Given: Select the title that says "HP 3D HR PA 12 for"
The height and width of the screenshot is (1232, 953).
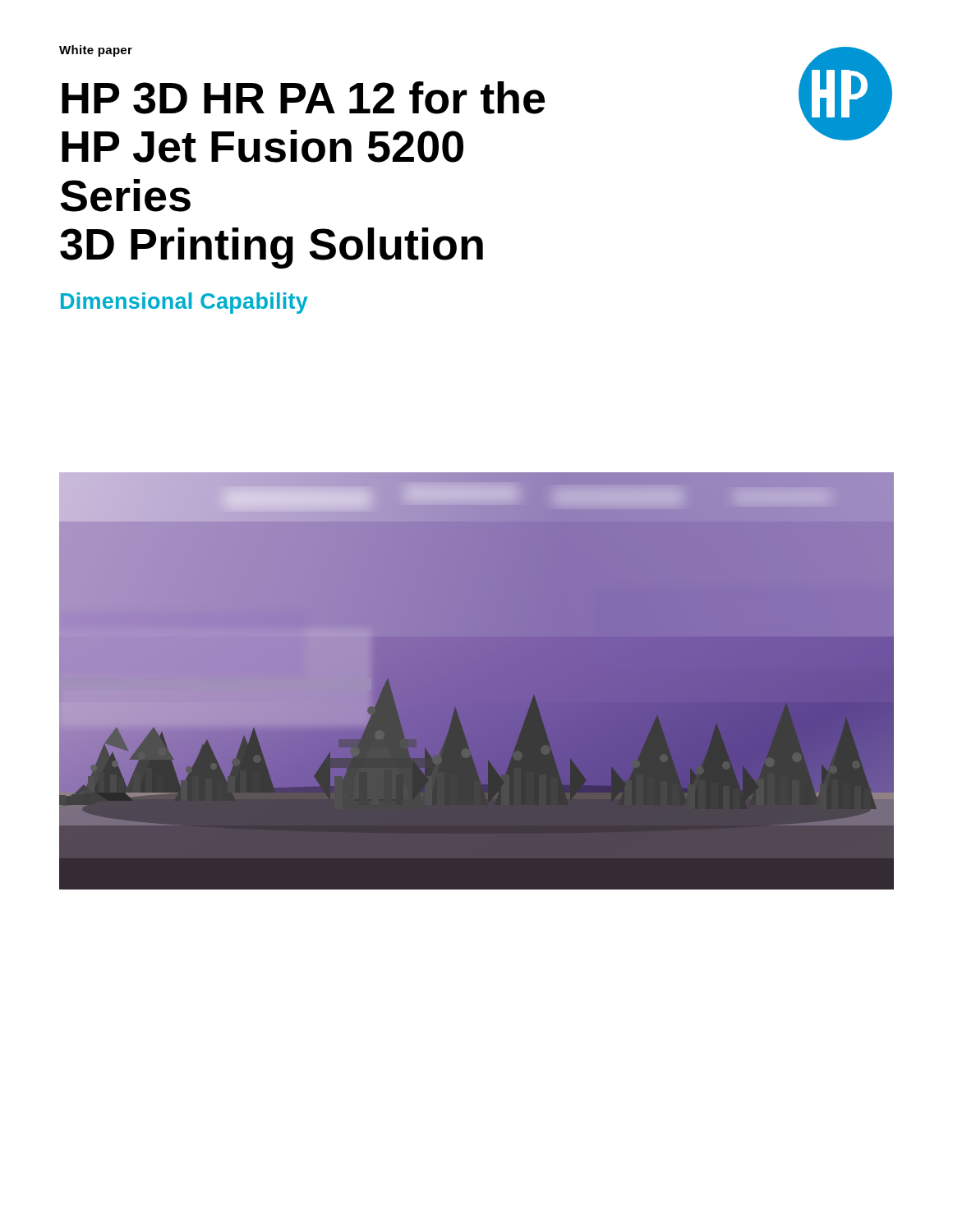Looking at the screenshot, I should tap(322, 171).
